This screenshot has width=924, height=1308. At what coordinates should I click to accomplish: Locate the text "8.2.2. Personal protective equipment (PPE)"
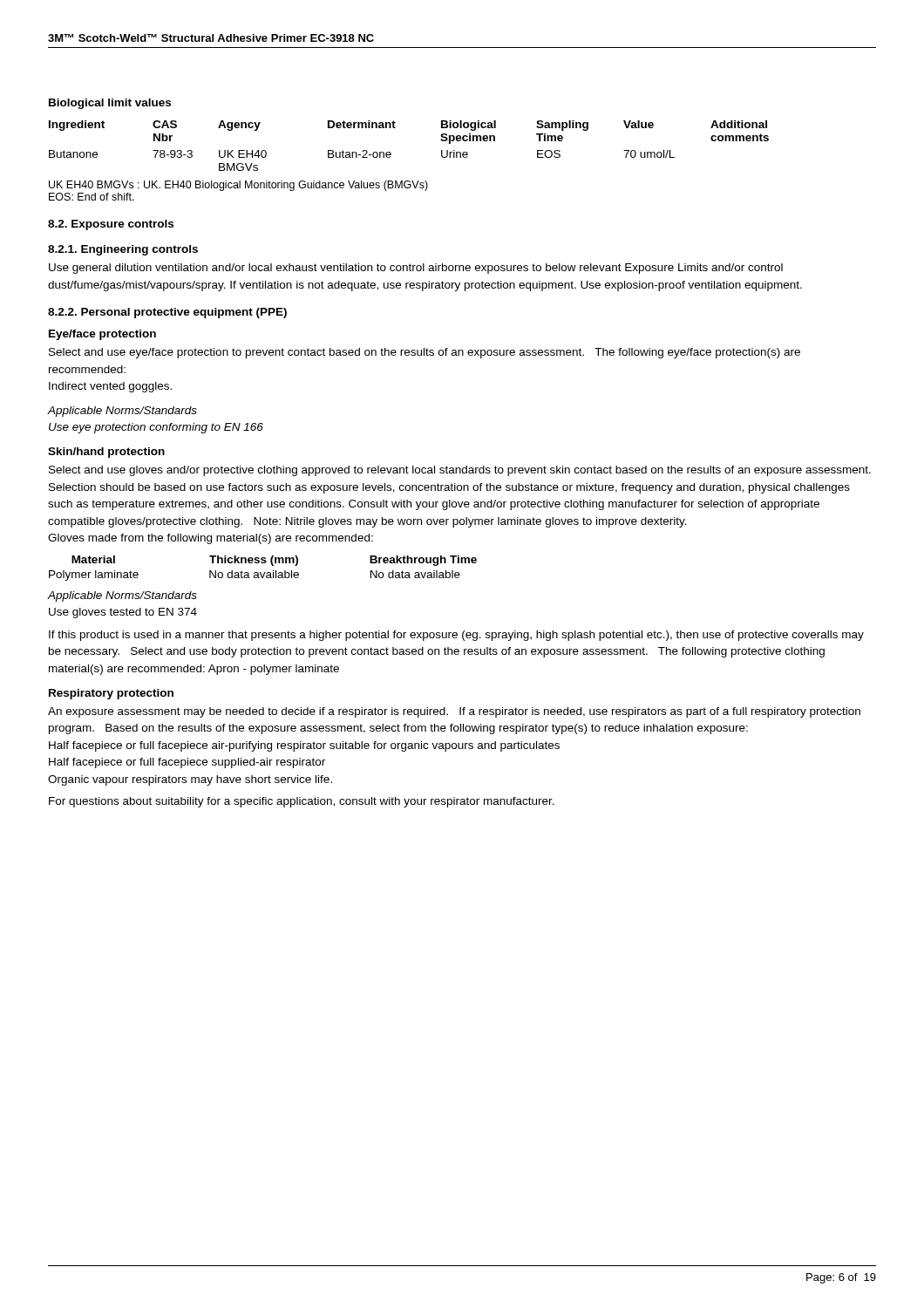(168, 312)
